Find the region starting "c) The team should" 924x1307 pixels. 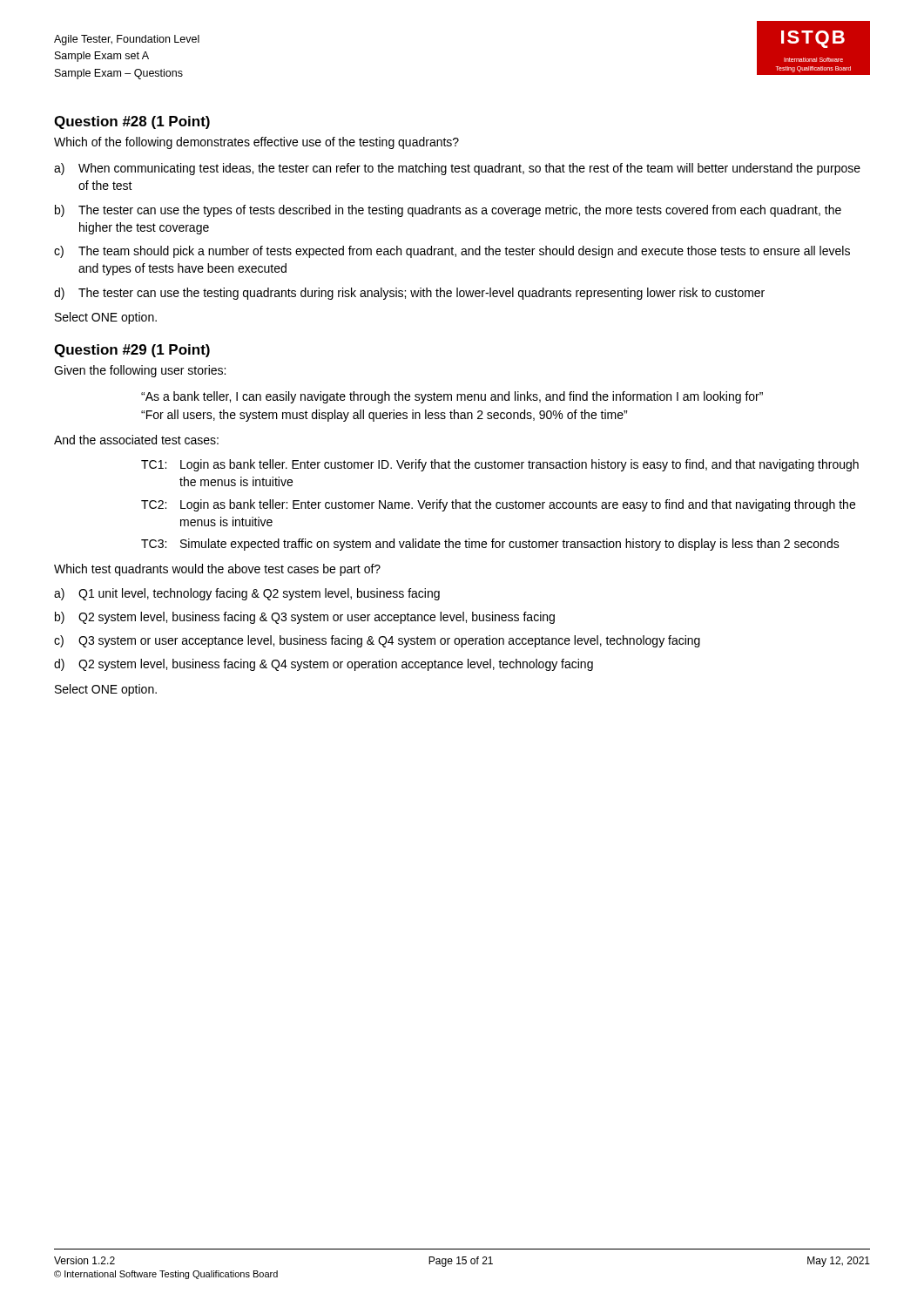pyautogui.click(x=462, y=260)
